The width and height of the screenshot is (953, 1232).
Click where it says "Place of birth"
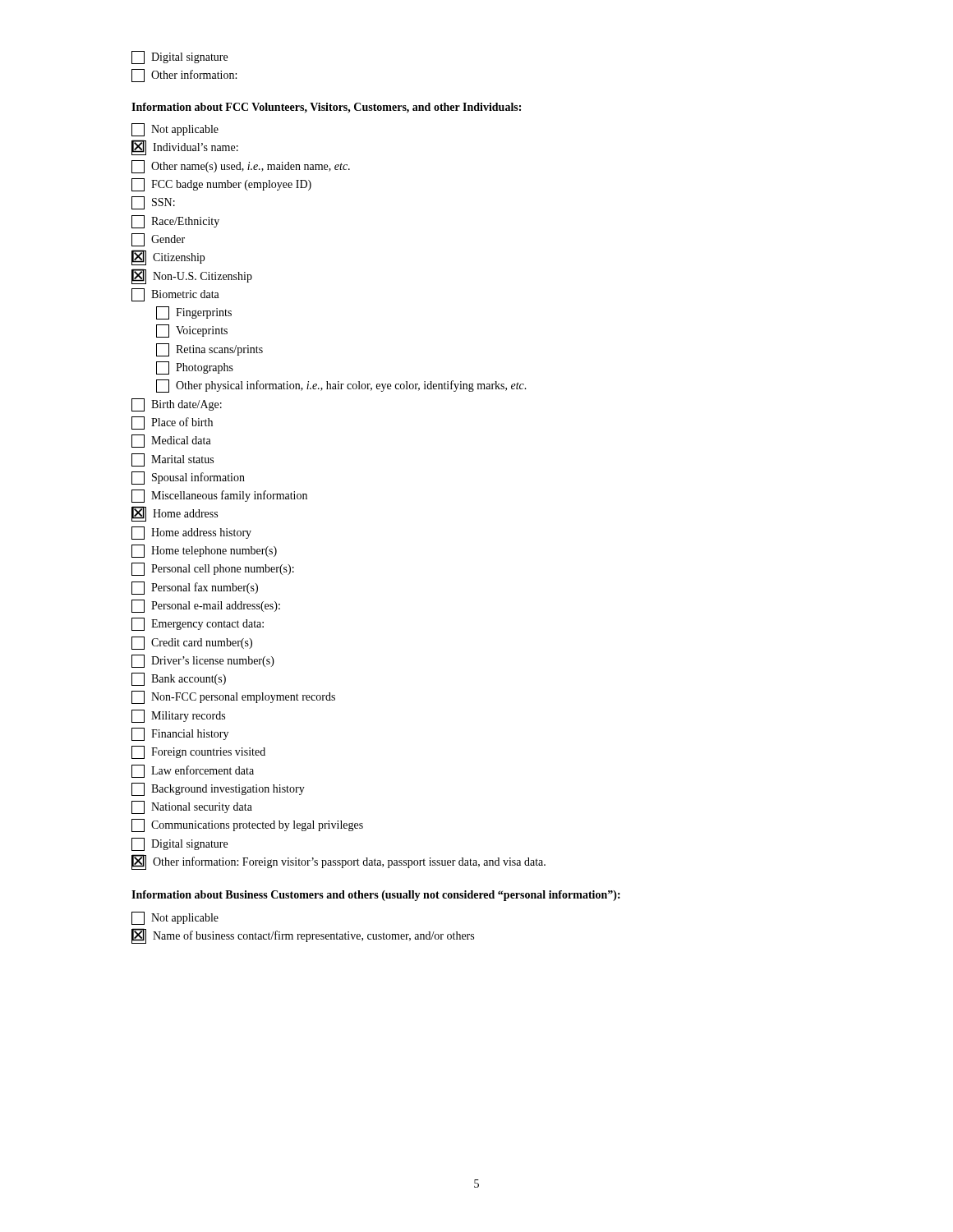coord(172,423)
